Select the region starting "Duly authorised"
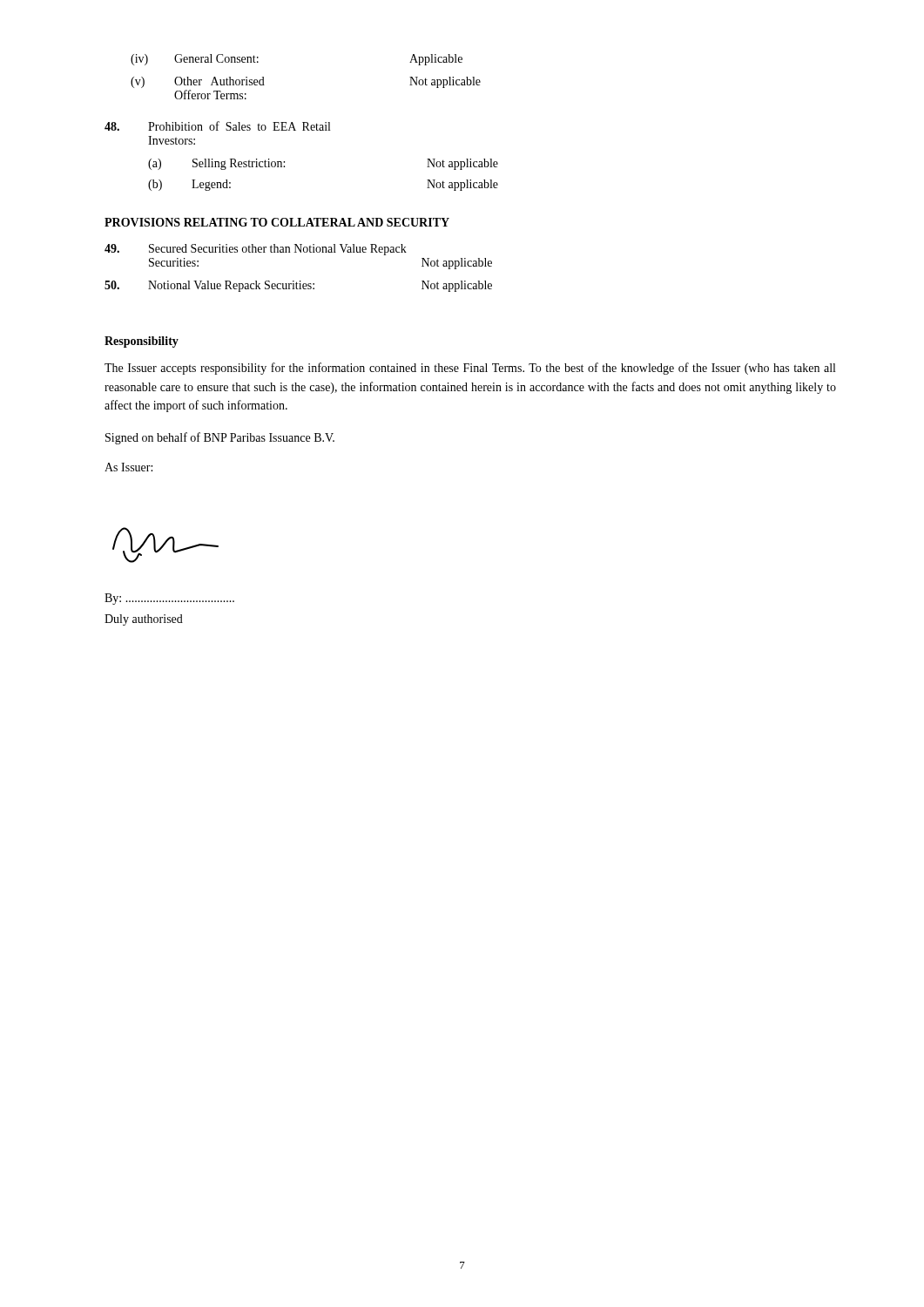Viewport: 924px width, 1307px height. pos(144,619)
